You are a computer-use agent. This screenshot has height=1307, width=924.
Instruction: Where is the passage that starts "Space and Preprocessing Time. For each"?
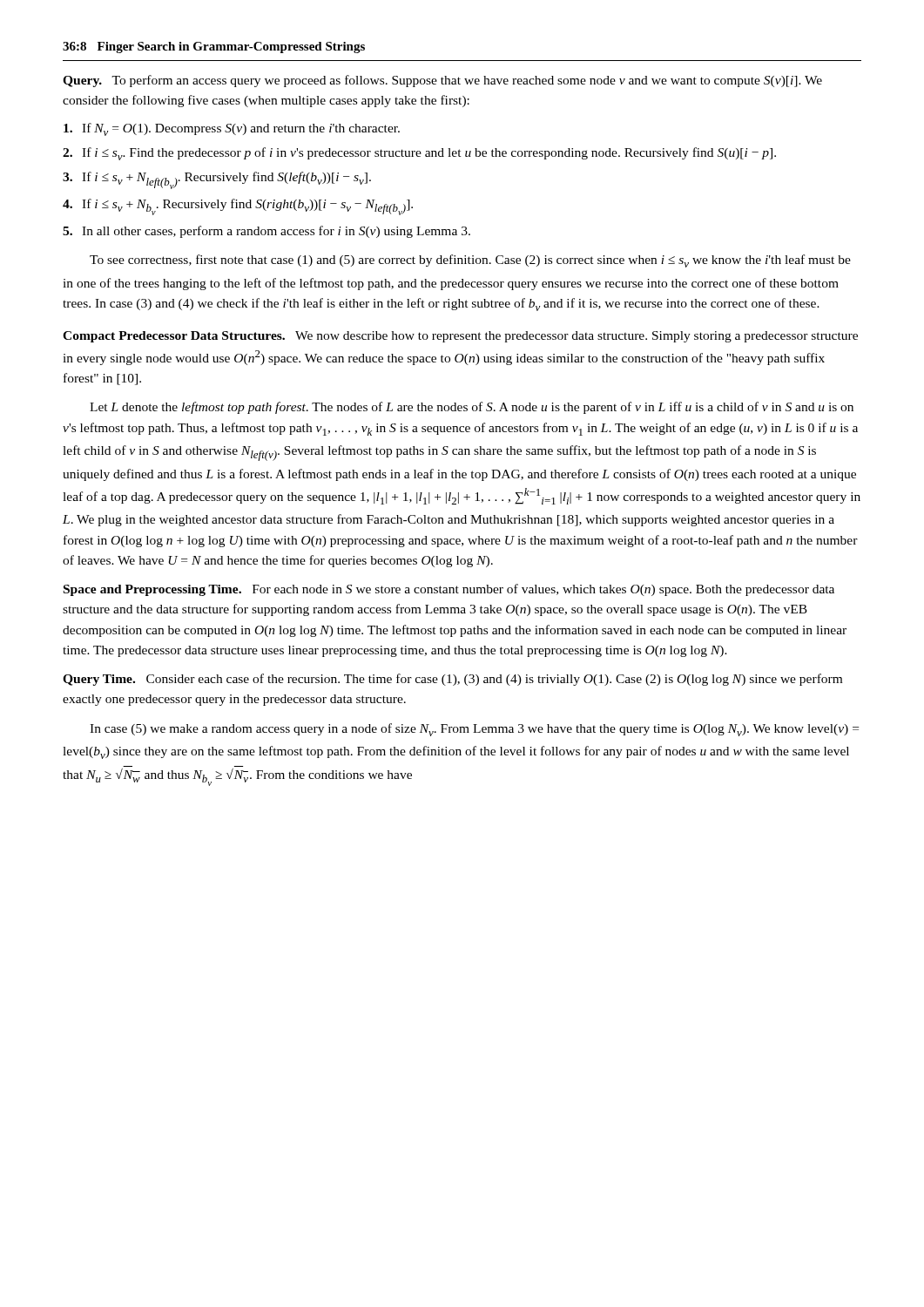pyautogui.click(x=455, y=619)
